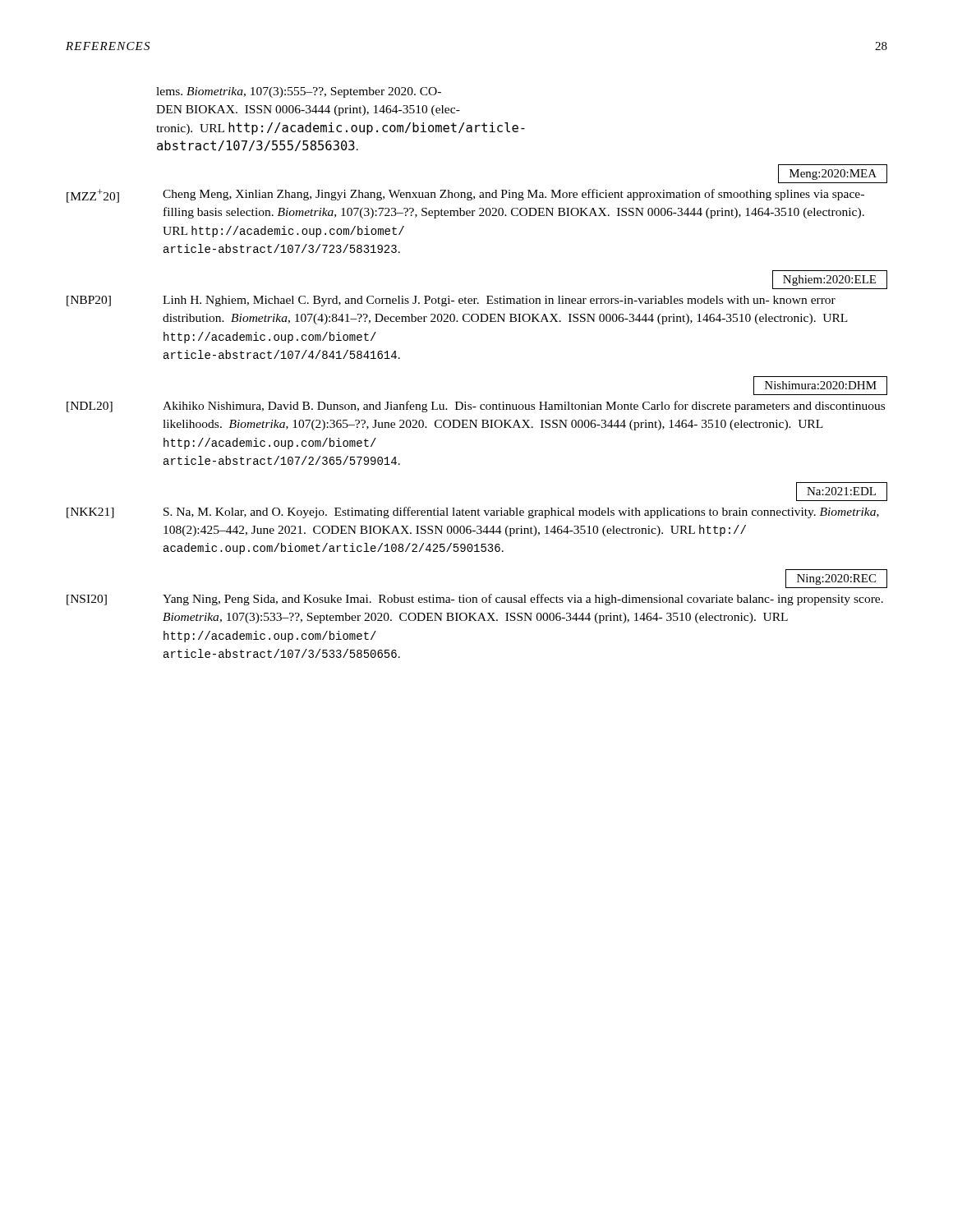Image resolution: width=953 pixels, height=1232 pixels.
Task: Point to the region starting "[NDL20] Akihiko Nishimura, David"
Action: pos(476,433)
